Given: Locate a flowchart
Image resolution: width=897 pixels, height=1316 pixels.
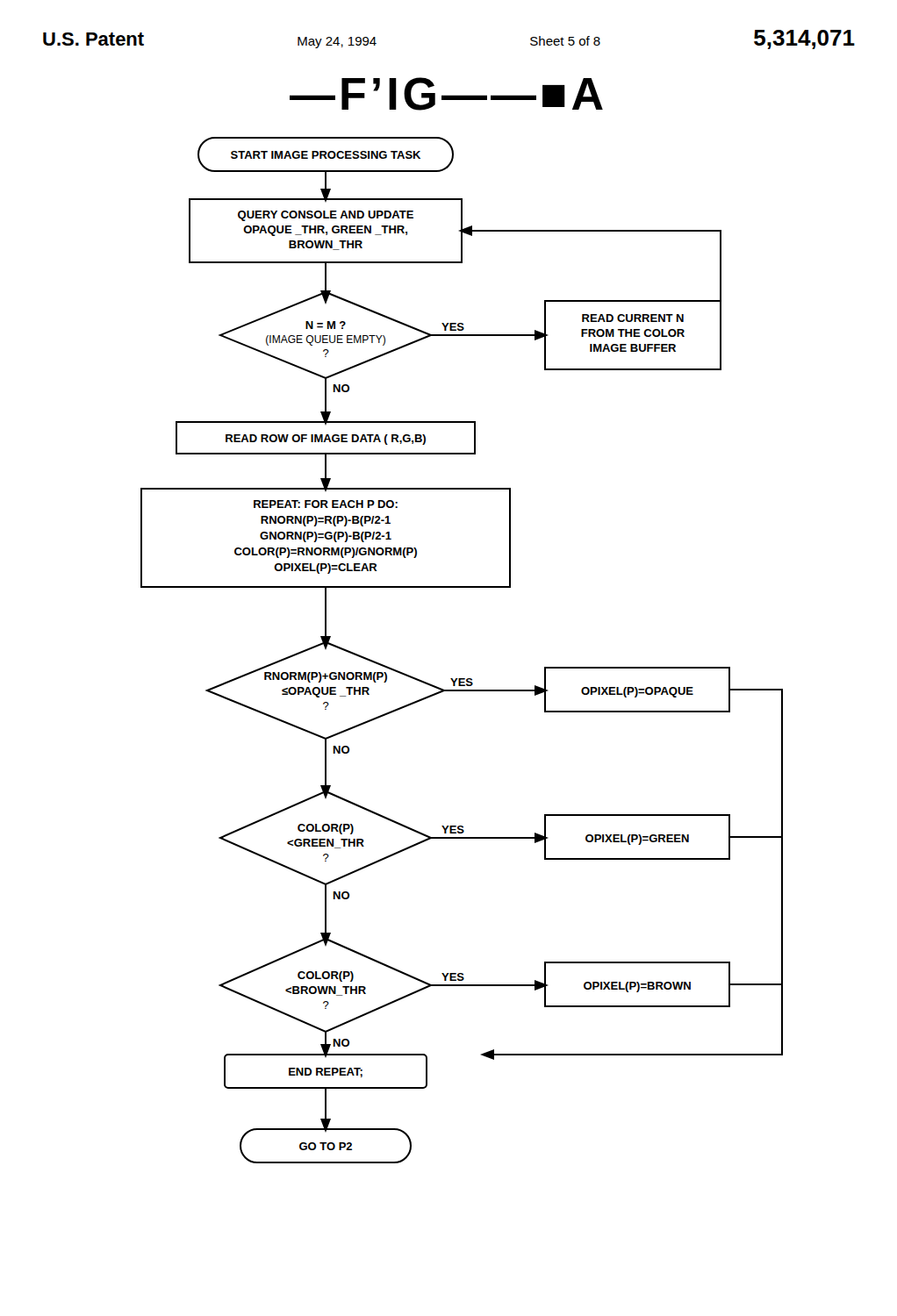Looking at the screenshot, I should (448, 690).
